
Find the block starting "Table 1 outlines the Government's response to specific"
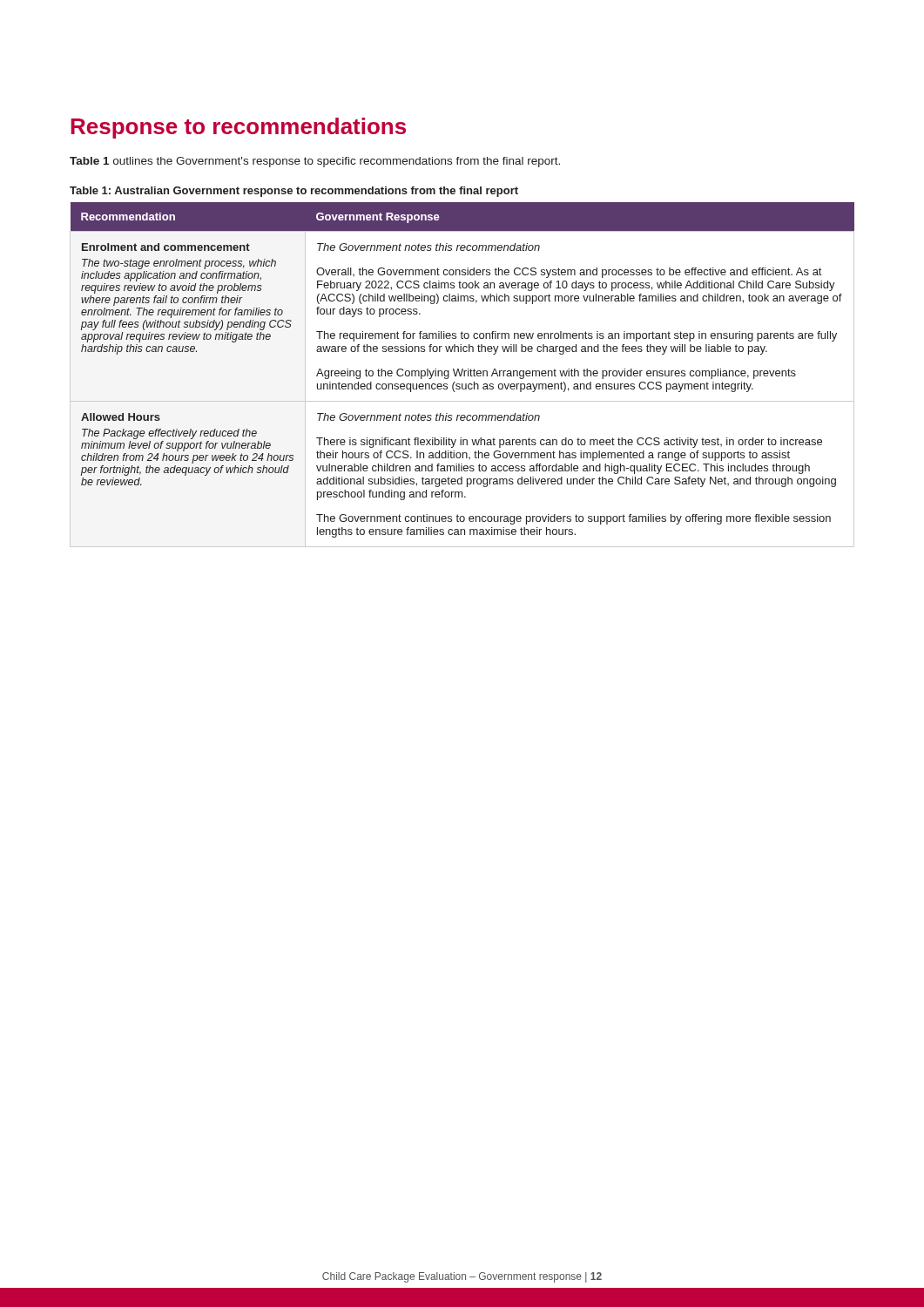click(x=462, y=161)
